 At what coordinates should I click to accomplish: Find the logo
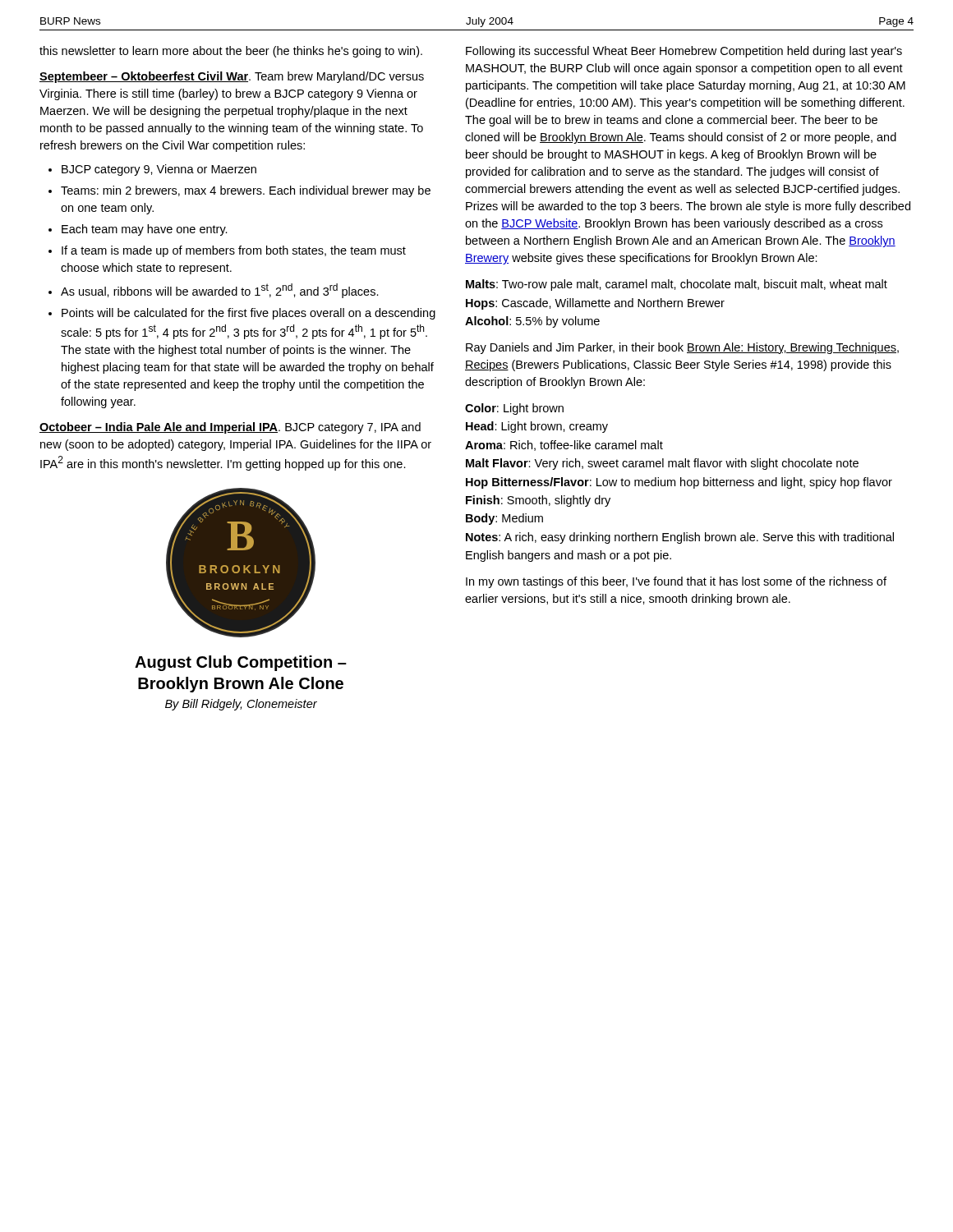click(241, 564)
